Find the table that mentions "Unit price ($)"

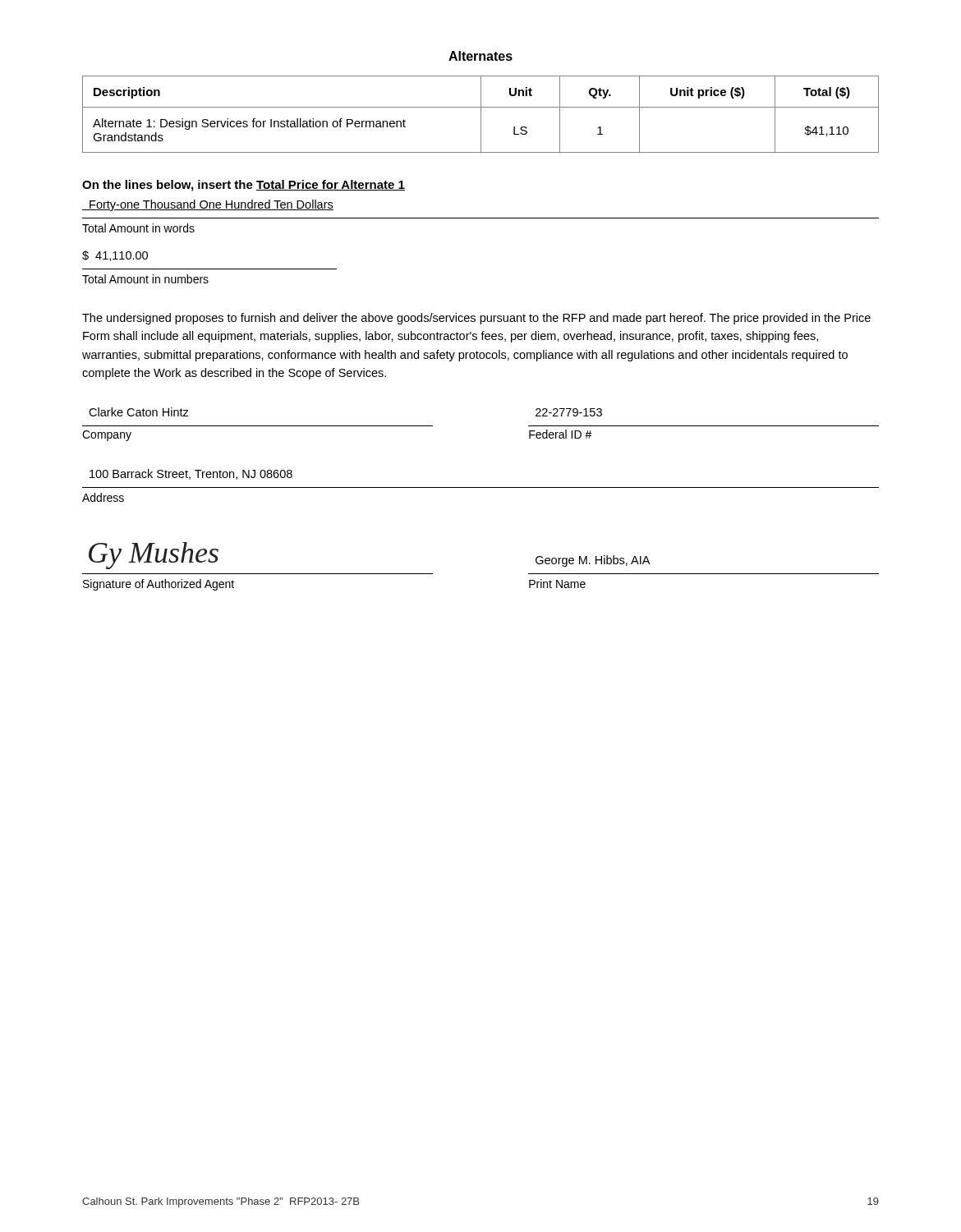(480, 114)
